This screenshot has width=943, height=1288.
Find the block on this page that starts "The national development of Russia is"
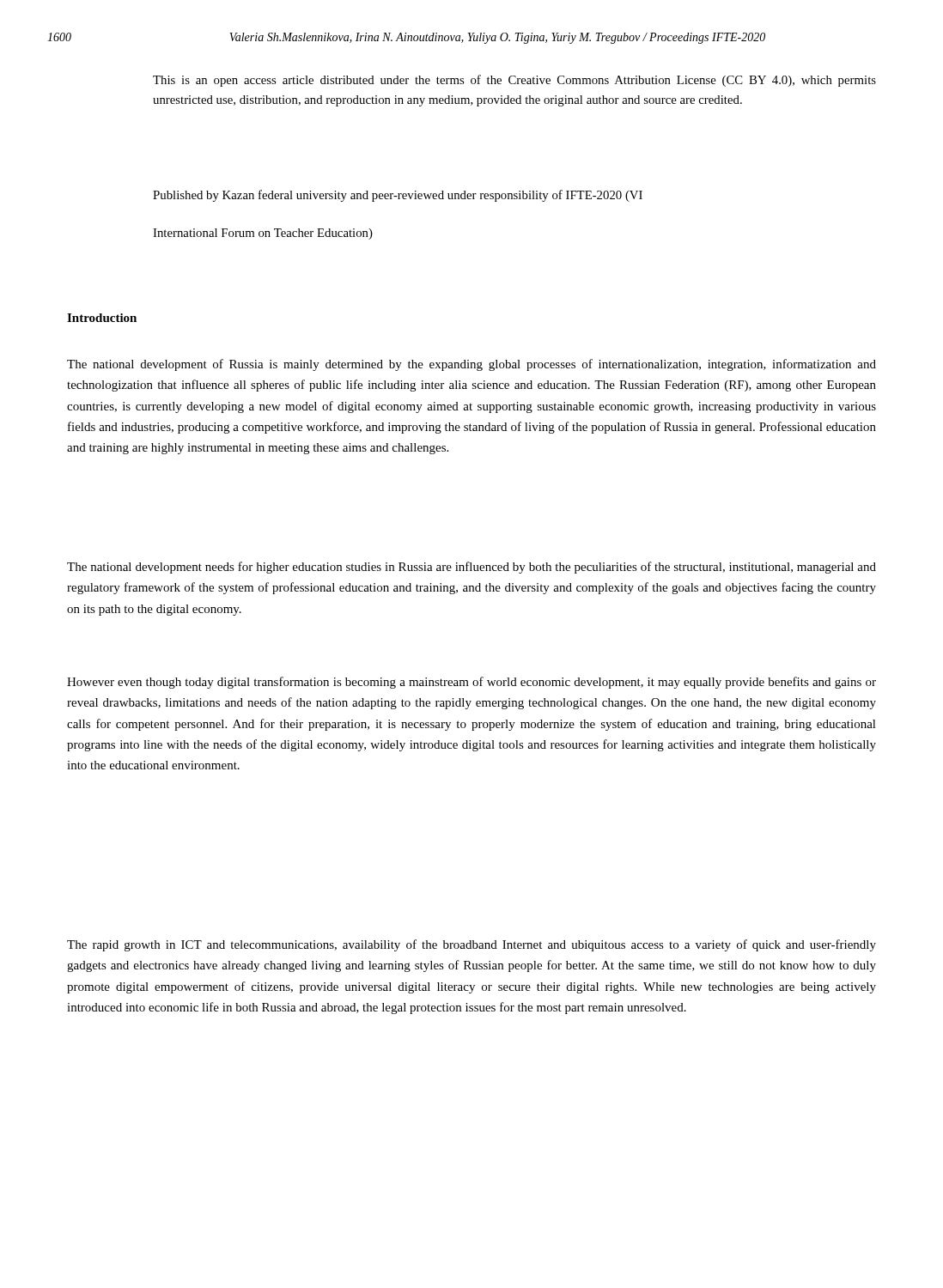point(472,406)
